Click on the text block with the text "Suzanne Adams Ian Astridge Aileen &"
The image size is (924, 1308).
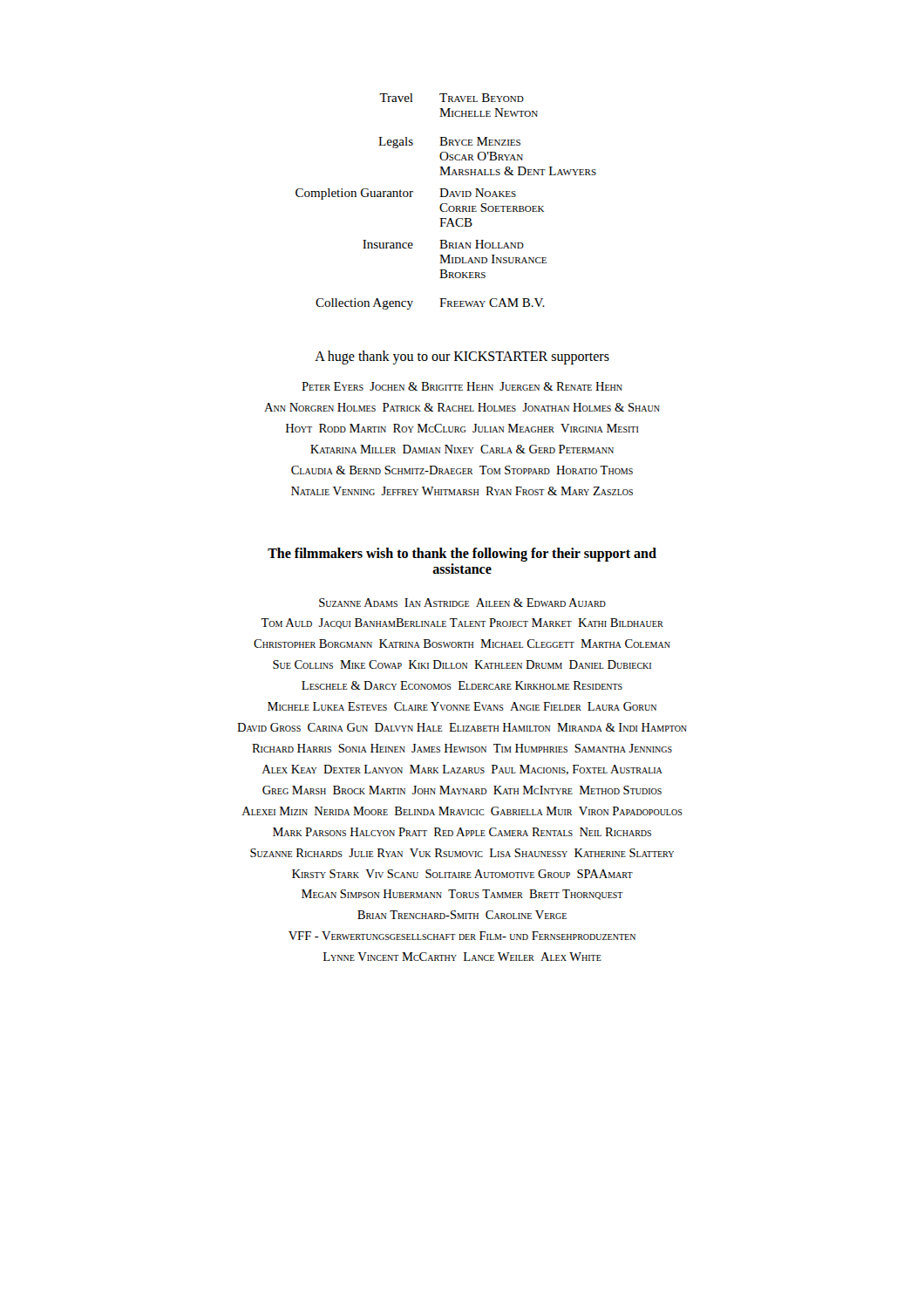point(462,779)
